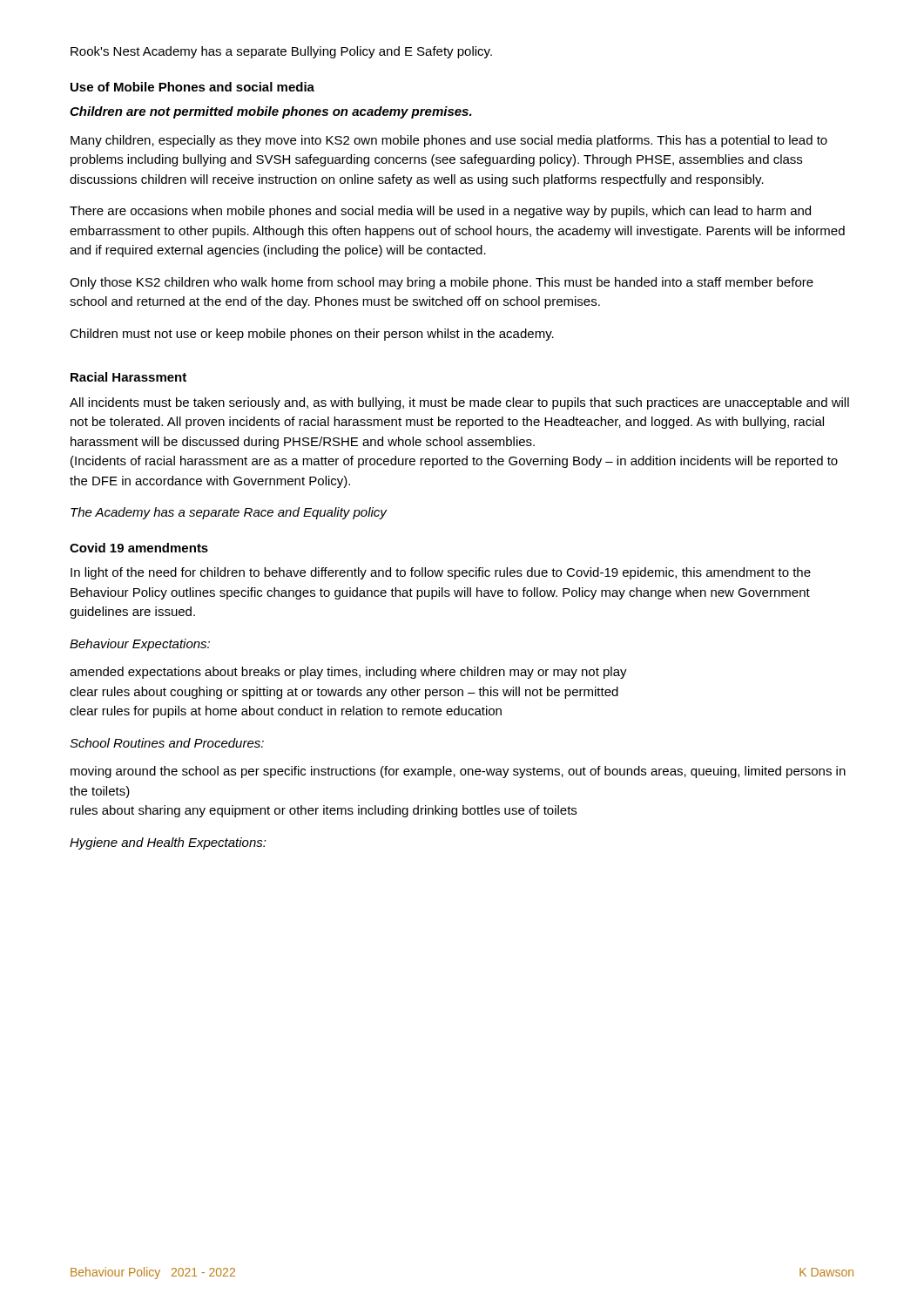Locate the text block that says "moving around the school as per"
The height and width of the screenshot is (1307, 924).
(x=458, y=772)
